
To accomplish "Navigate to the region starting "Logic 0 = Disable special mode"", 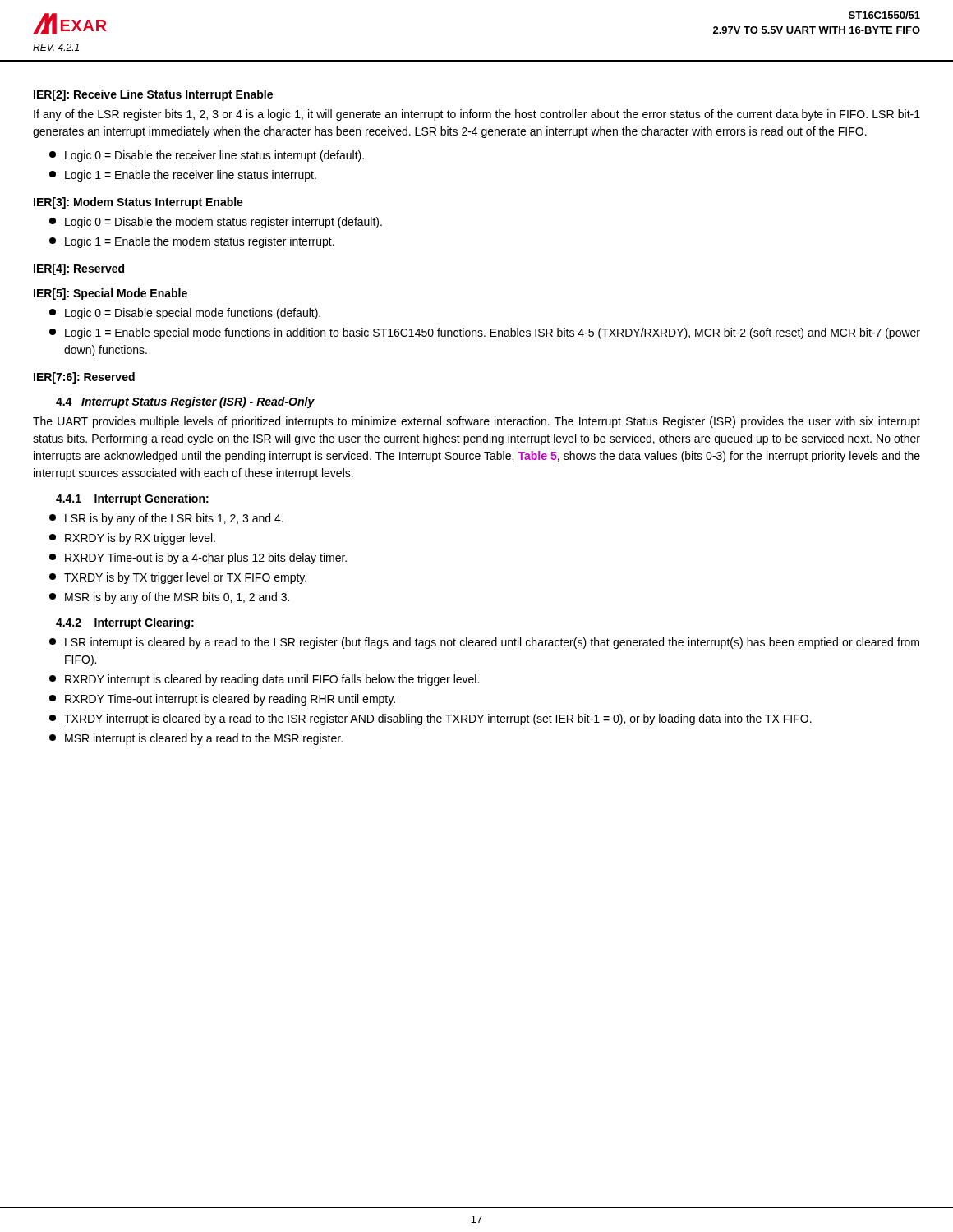I will (185, 314).
